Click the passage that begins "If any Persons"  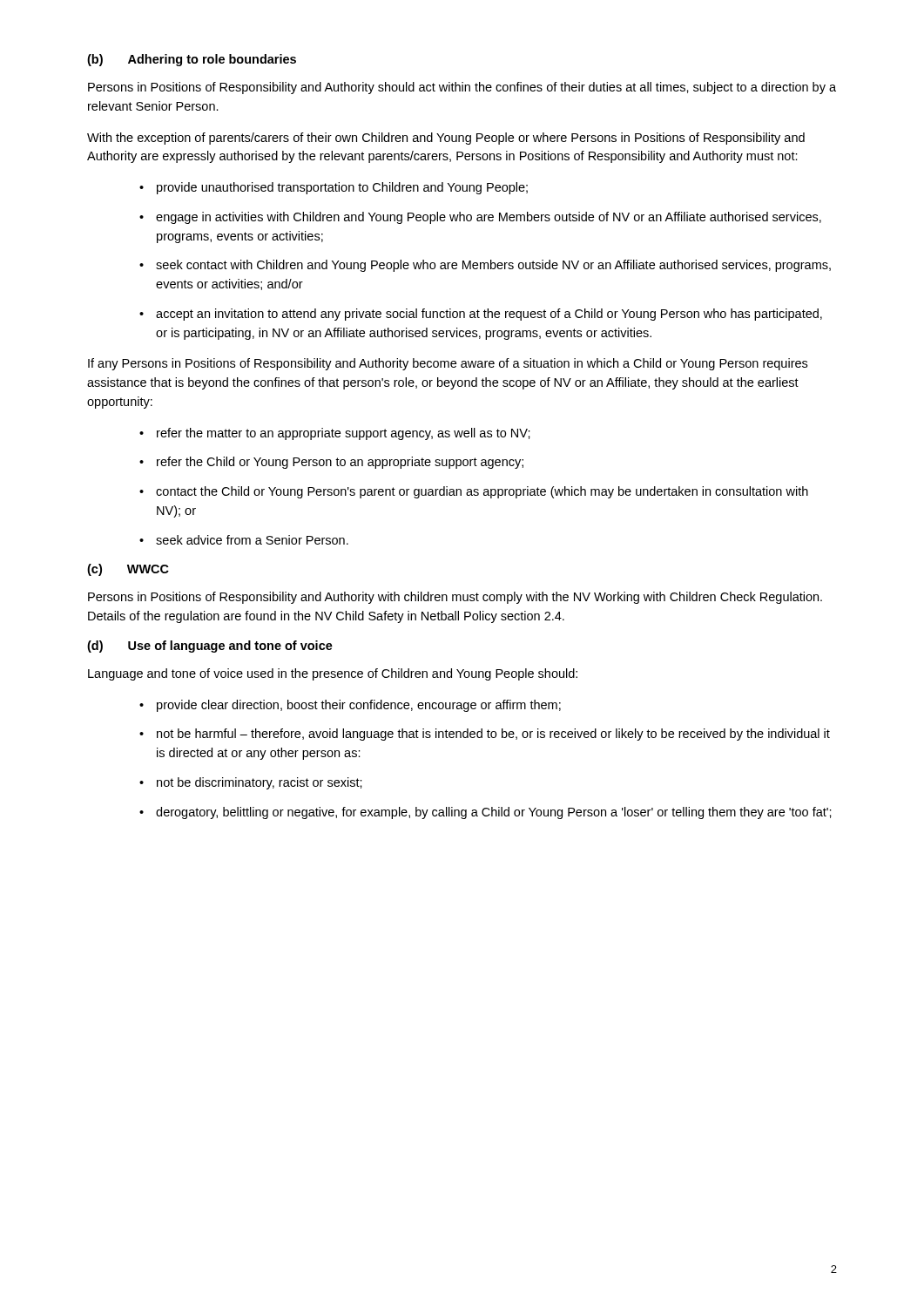tap(462, 383)
